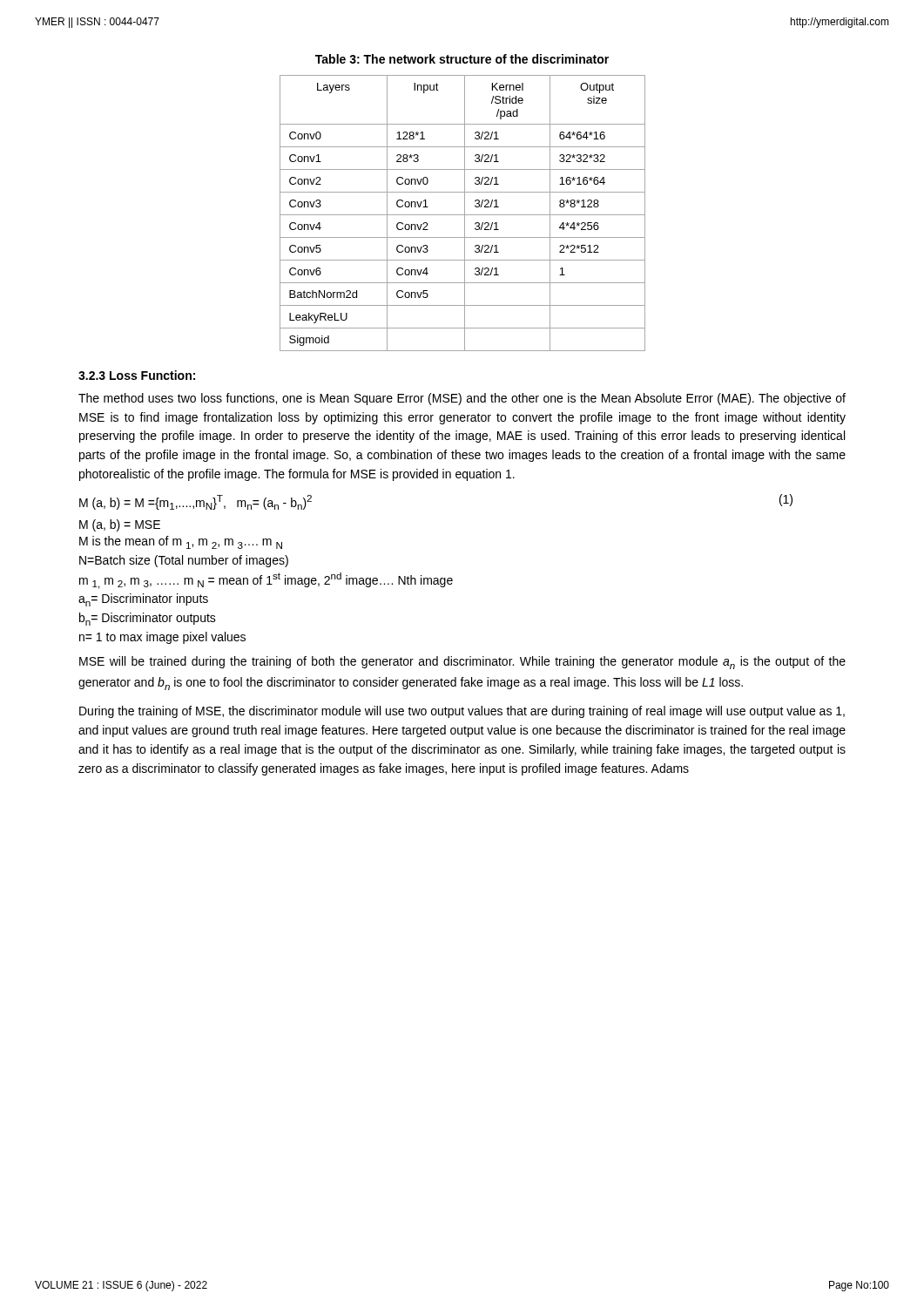Click on the text block that says "MSE will be"

(462, 673)
